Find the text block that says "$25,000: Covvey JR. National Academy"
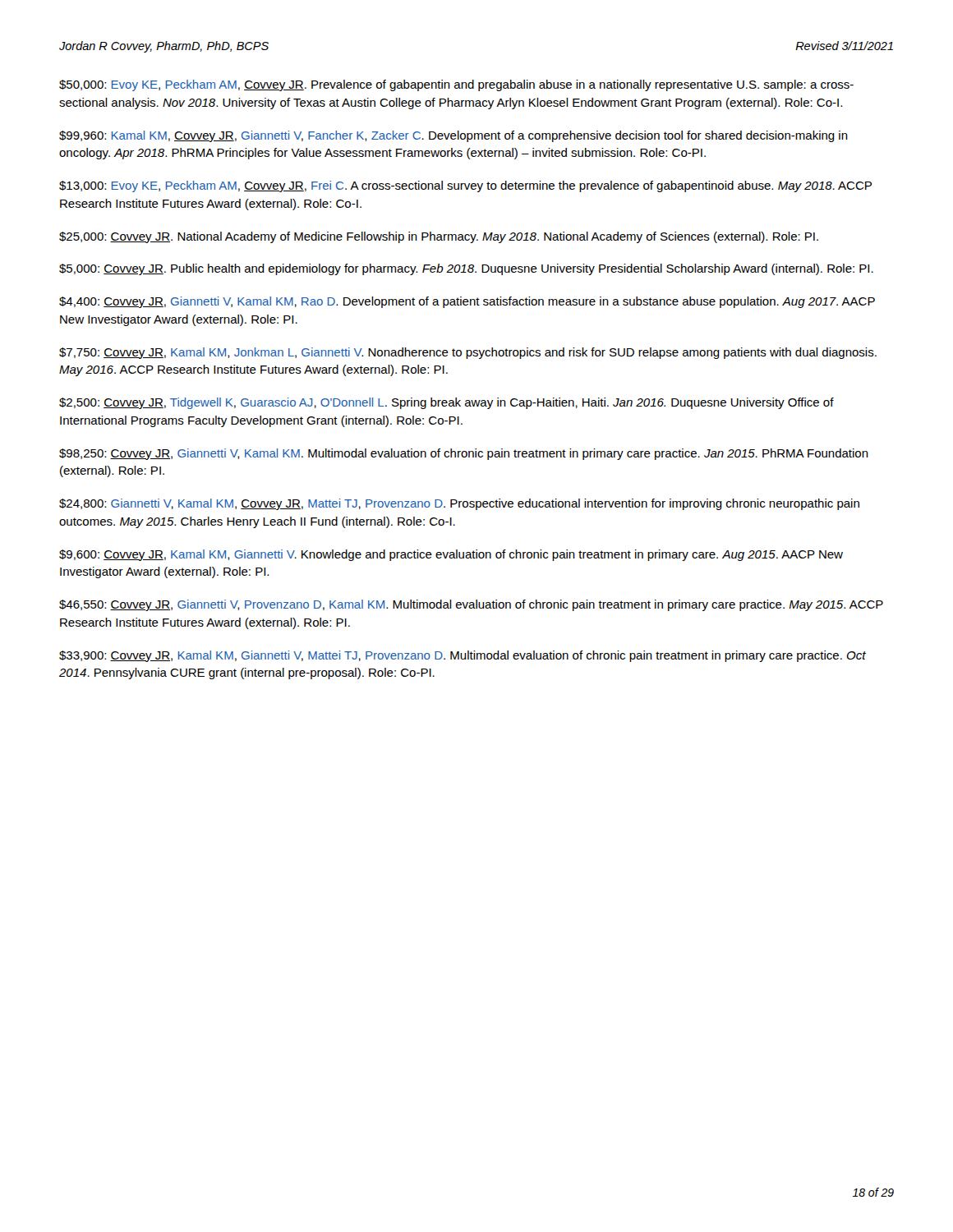 coord(439,236)
